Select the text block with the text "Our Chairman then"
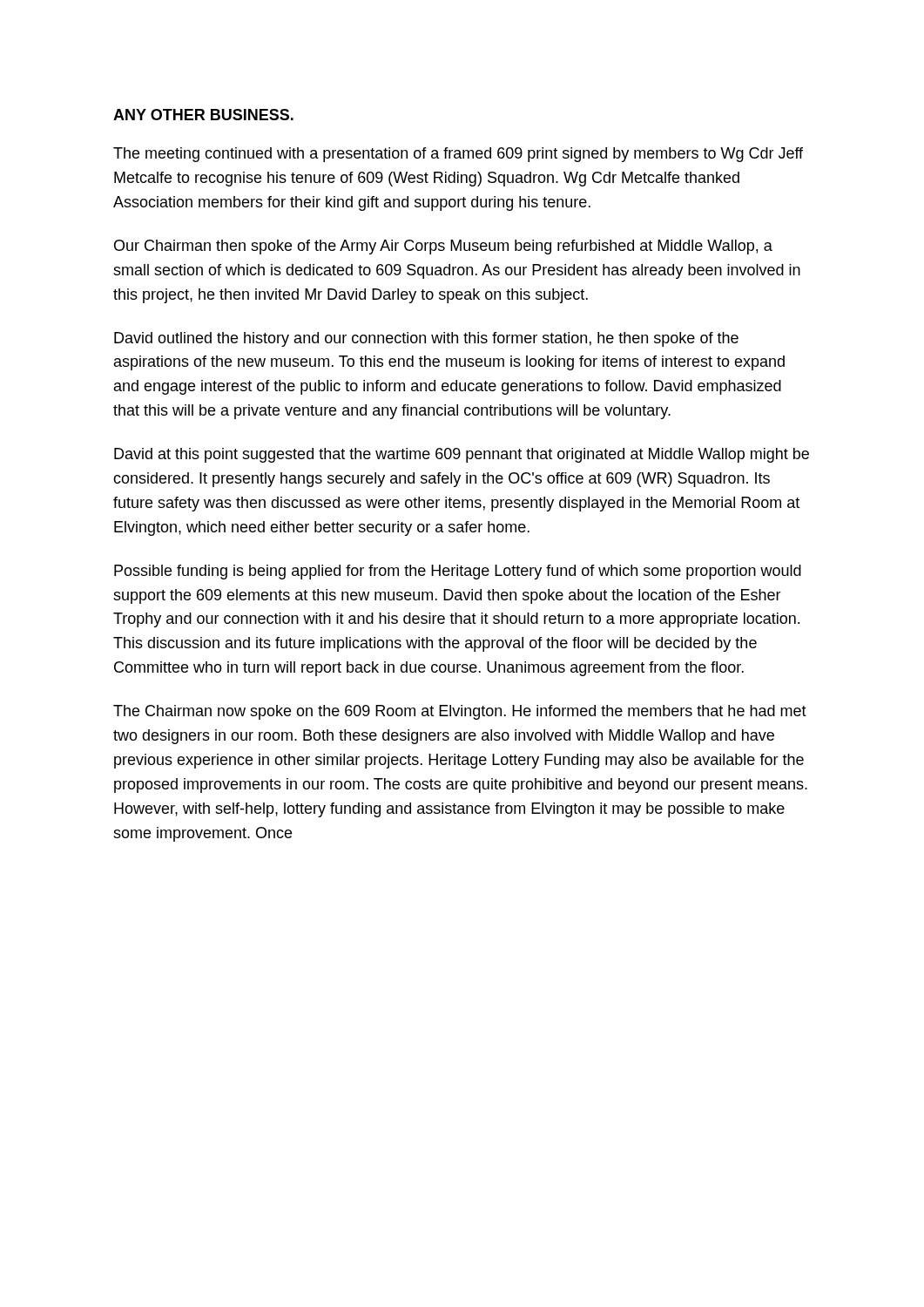The image size is (924, 1307). 457,270
